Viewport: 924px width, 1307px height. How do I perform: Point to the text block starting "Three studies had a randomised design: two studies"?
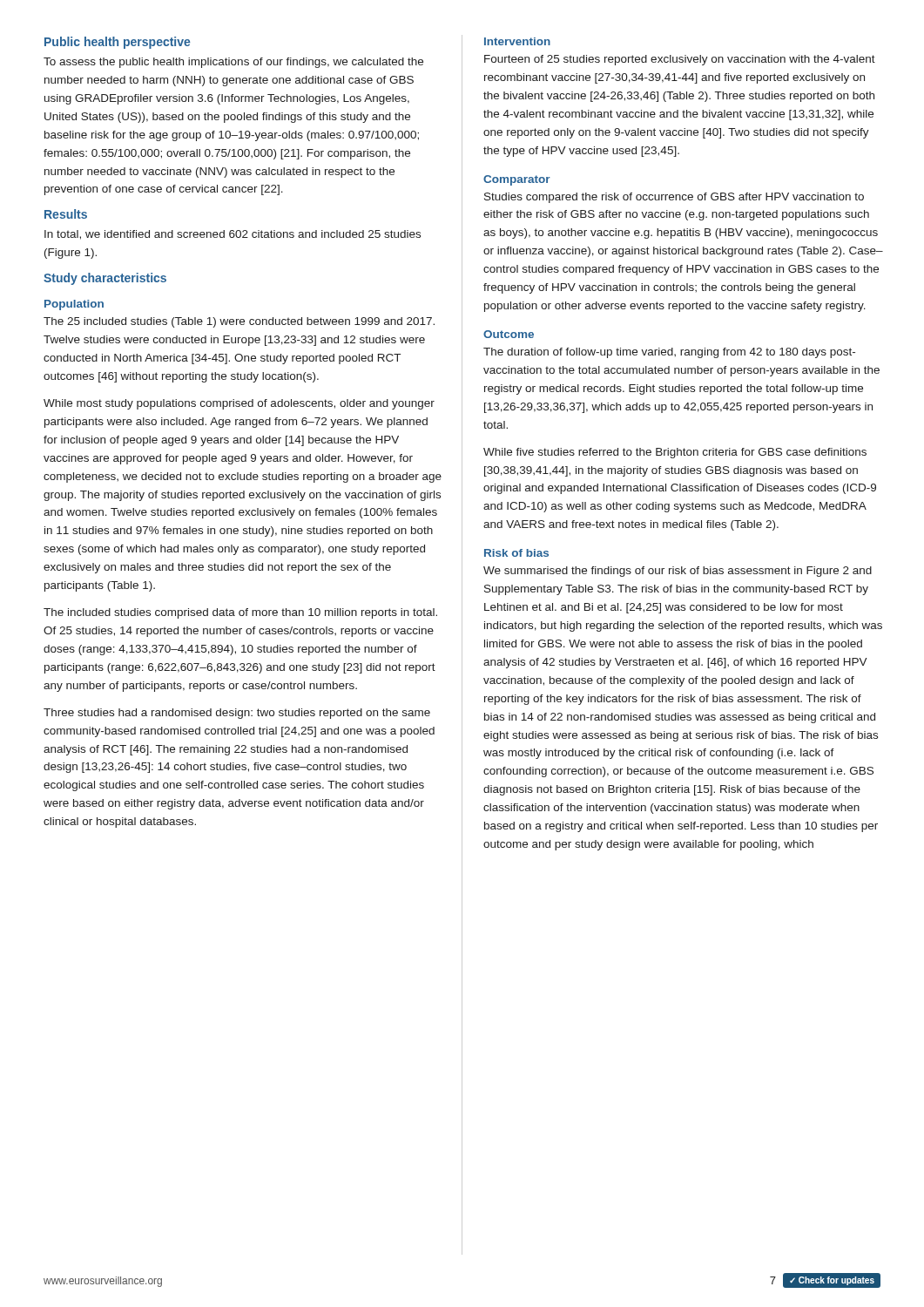pyautogui.click(x=244, y=768)
